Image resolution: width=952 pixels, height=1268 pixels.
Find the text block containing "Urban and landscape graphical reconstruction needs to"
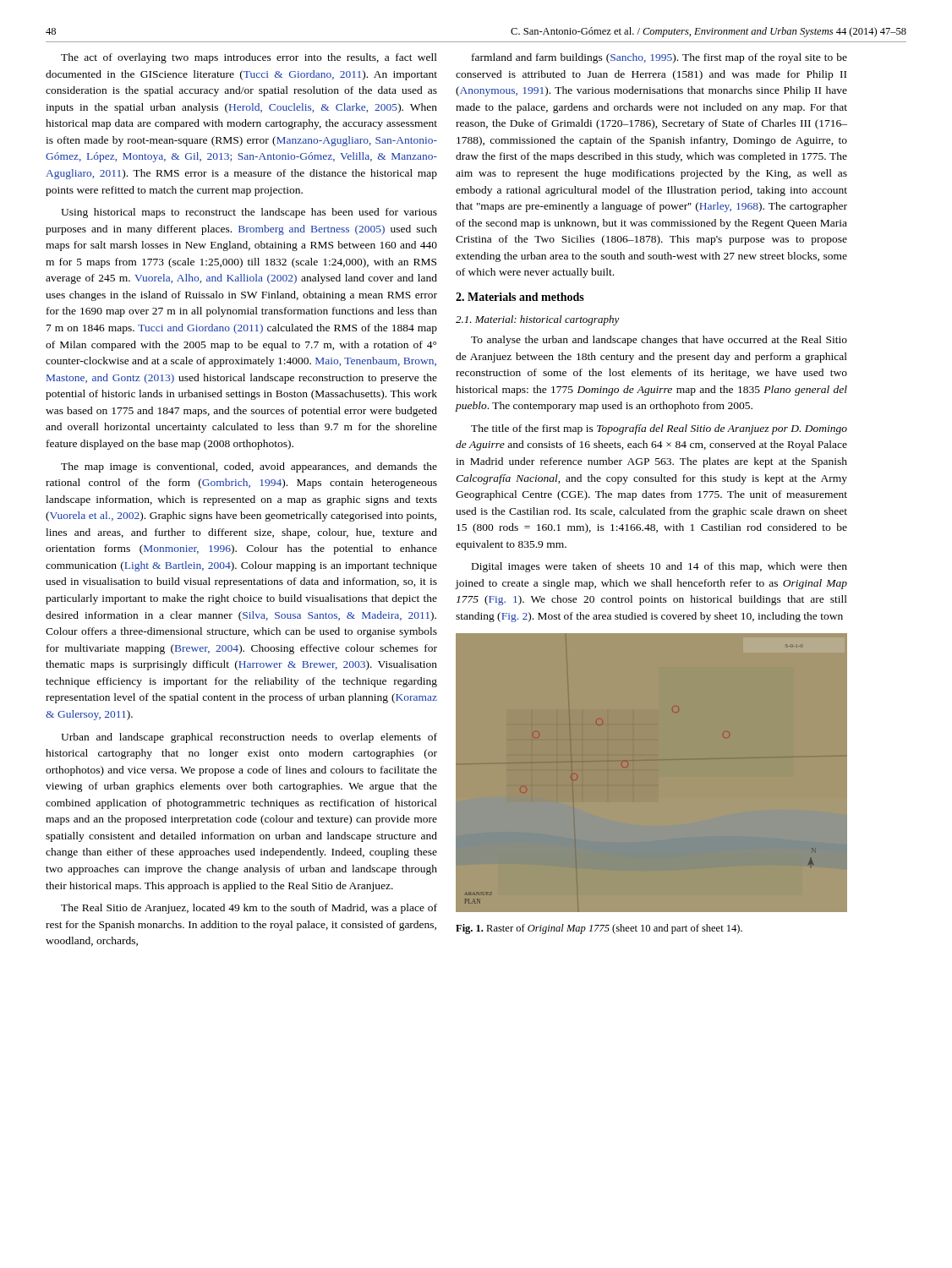[x=241, y=811]
